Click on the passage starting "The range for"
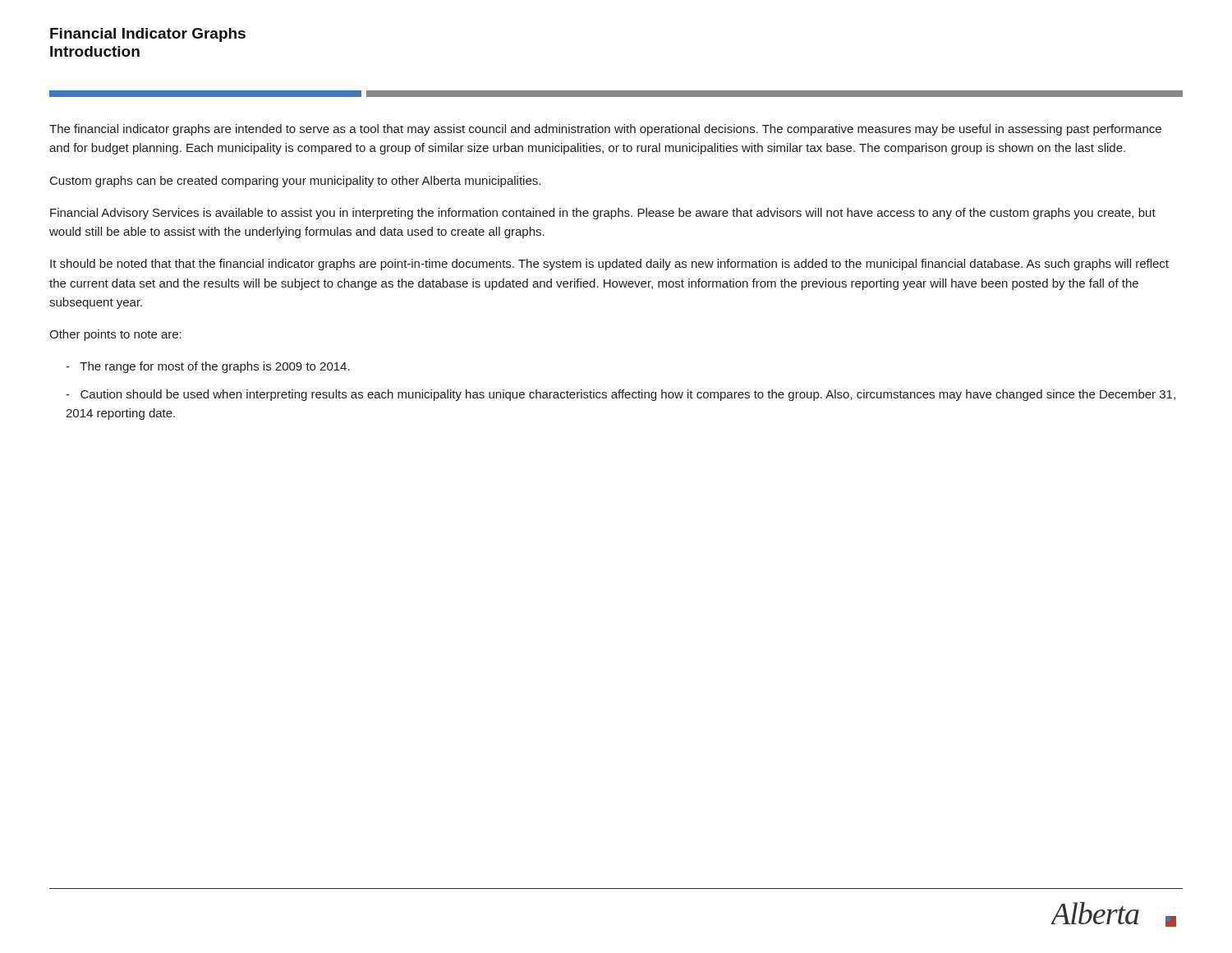 click(x=208, y=366)
